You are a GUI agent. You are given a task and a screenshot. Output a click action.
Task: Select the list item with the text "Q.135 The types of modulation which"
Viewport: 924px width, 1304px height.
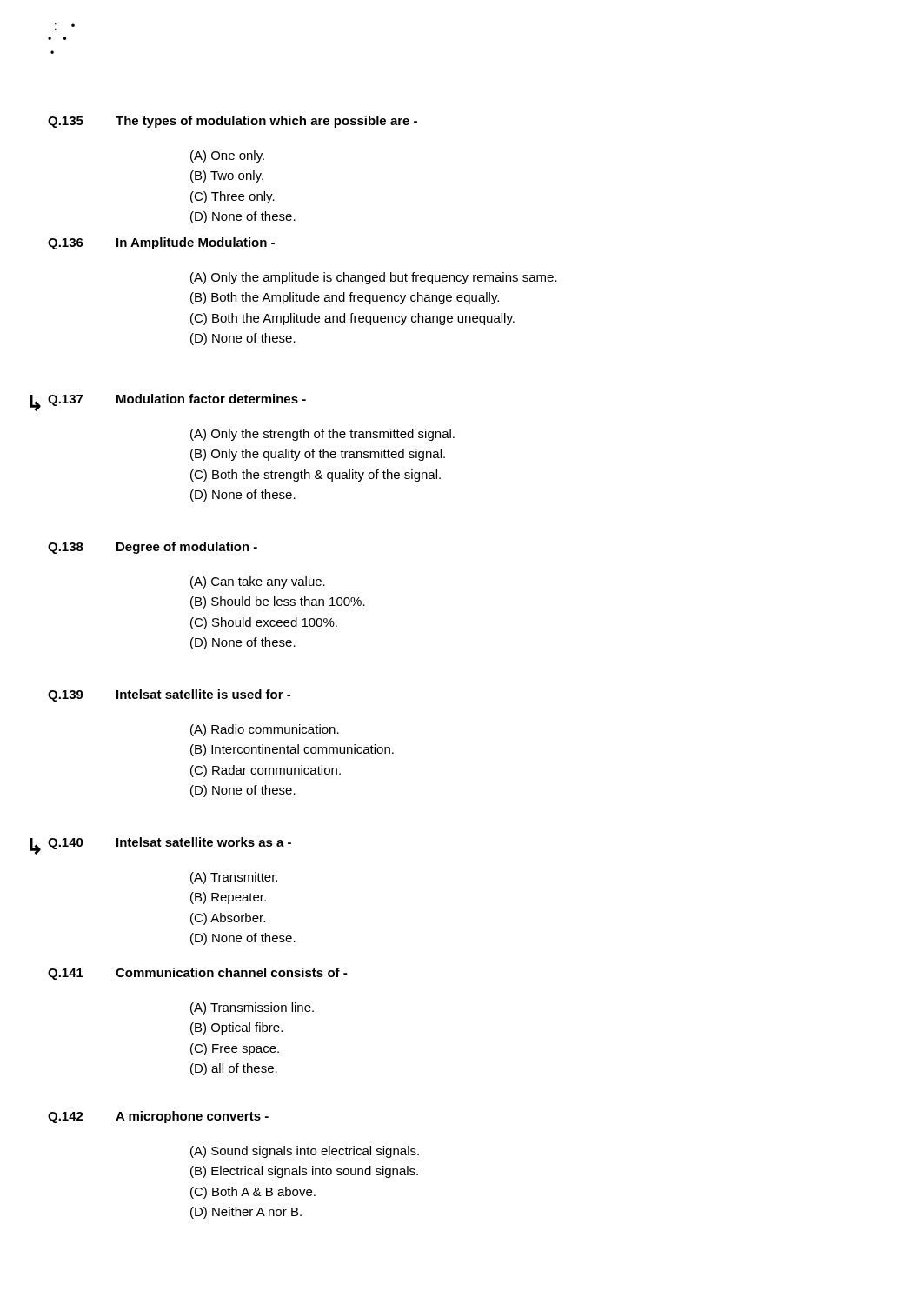point(233,122)
